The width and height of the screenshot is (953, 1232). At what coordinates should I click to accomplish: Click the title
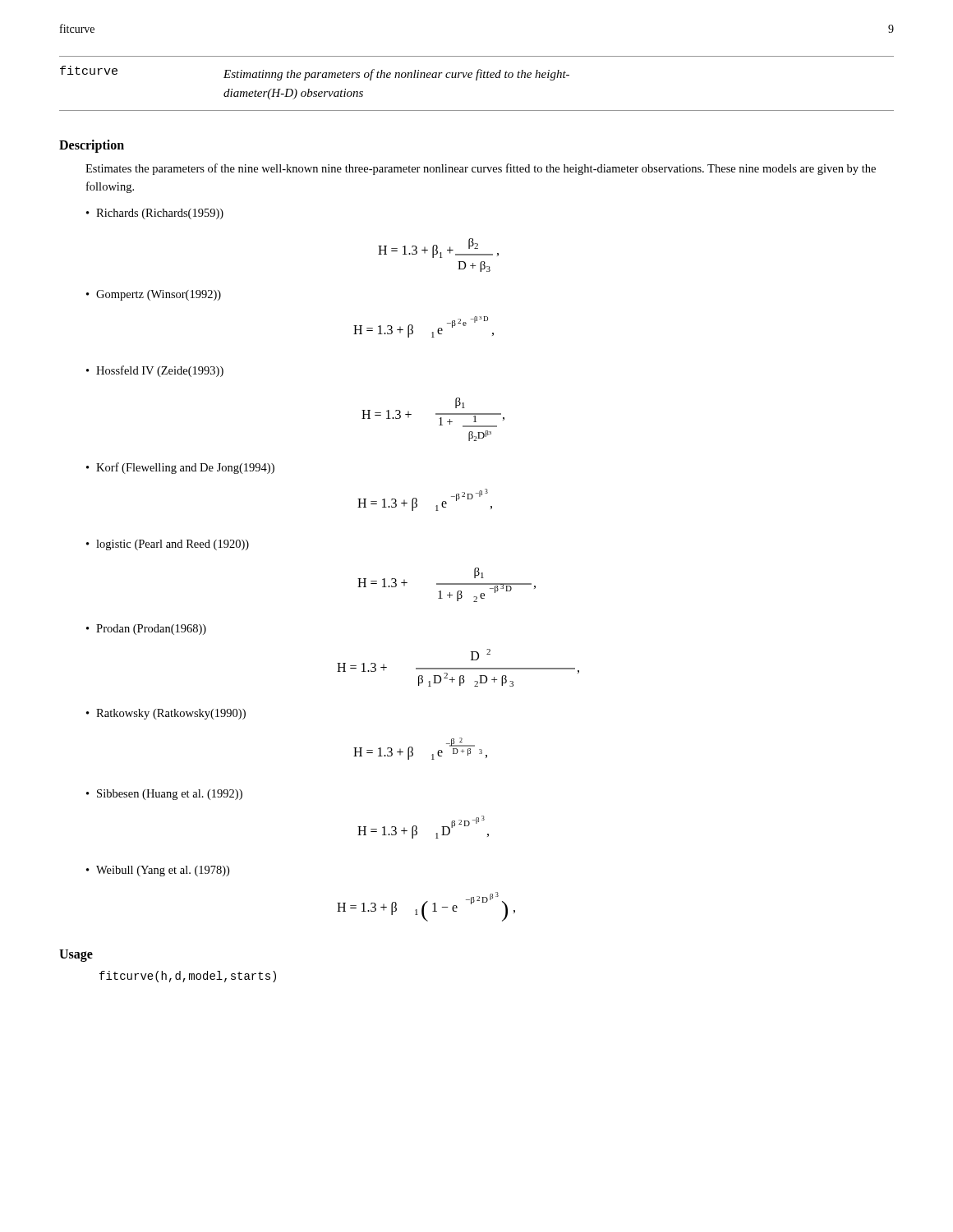pos(397,83)
